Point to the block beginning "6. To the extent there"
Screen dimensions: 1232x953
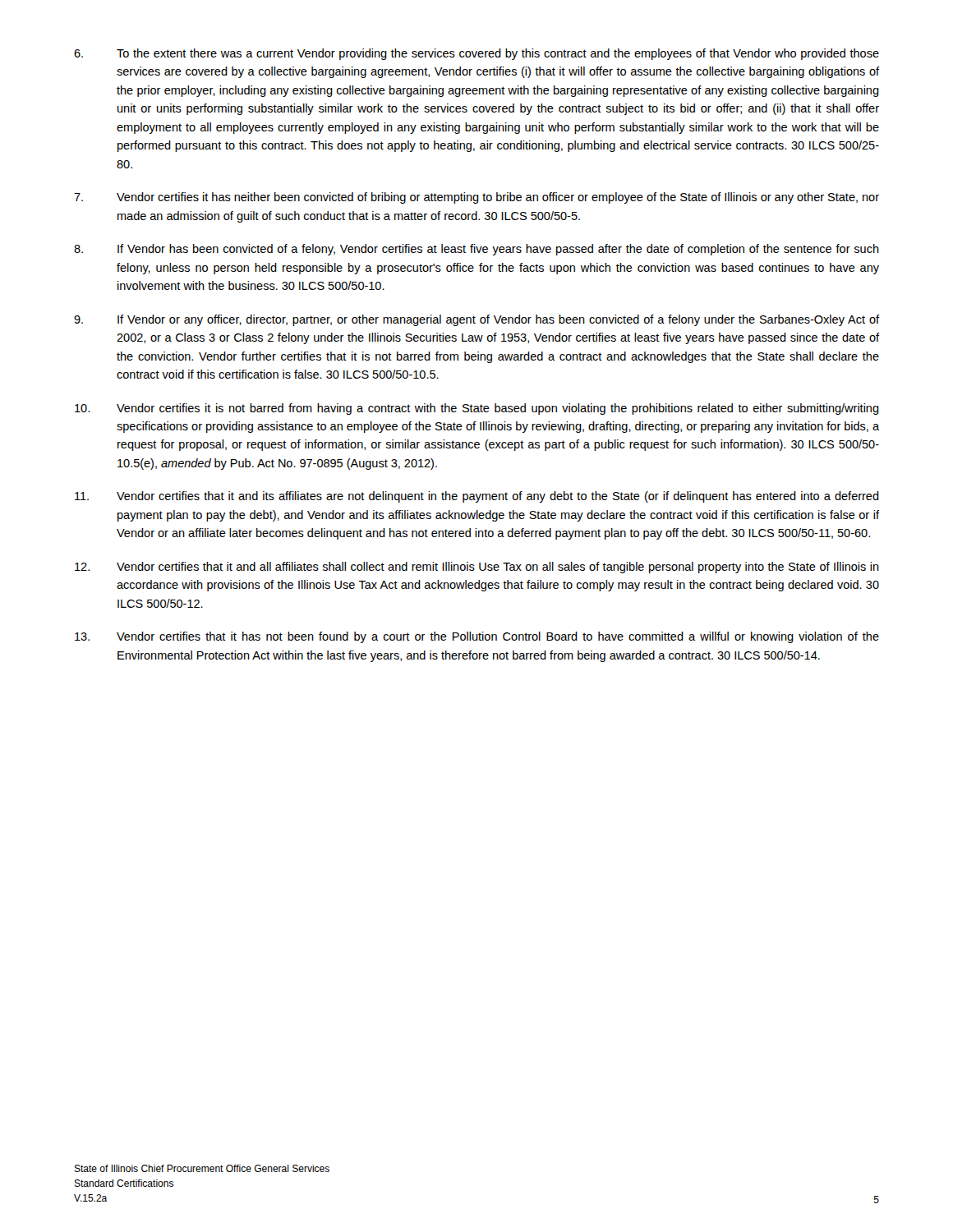click(476, 109)
